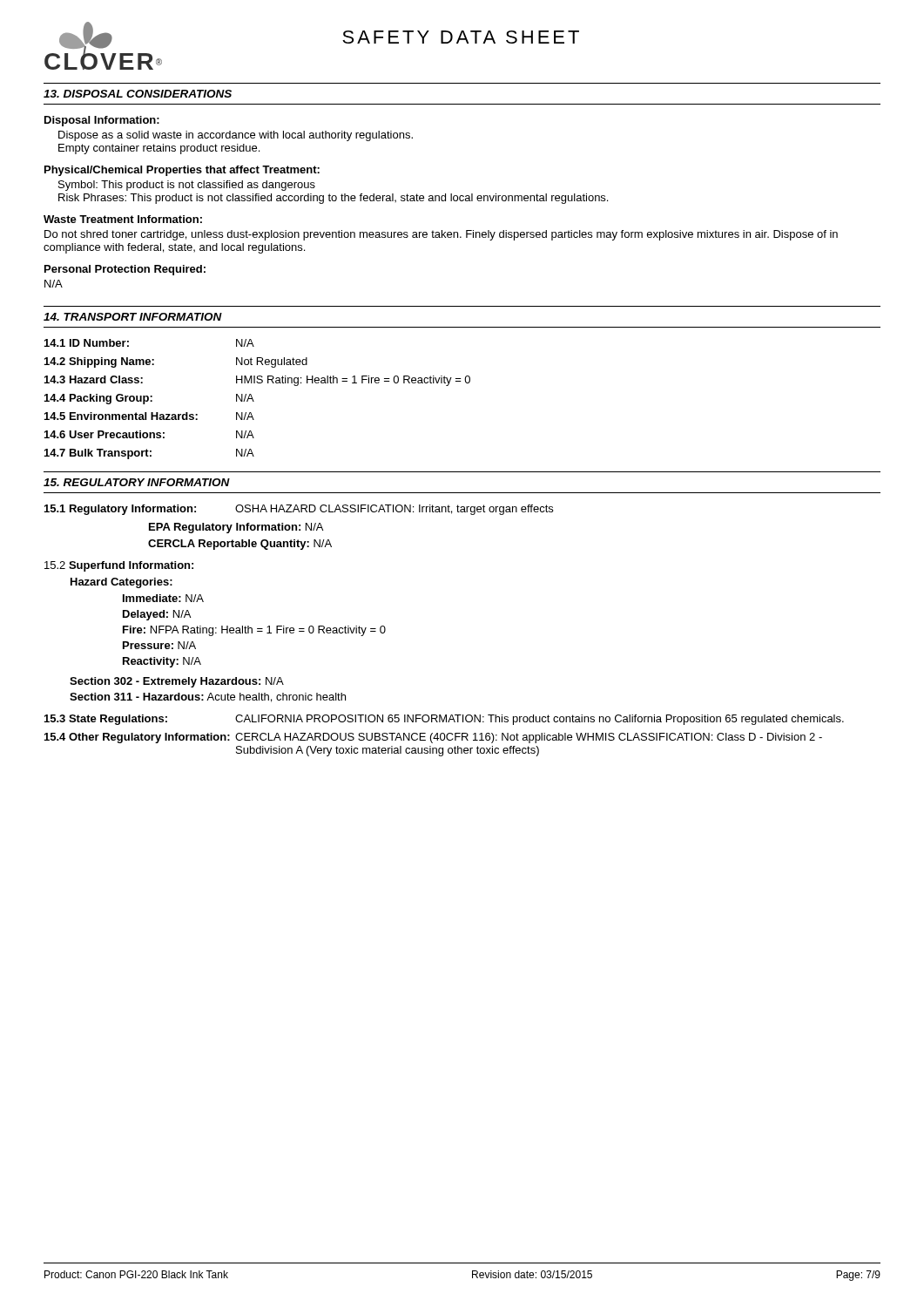Screen dimensions: 1307x924
Task: Locate the passage starting "Physical/Chemical Properties that affect Treatment: Symbol: This"
Action: click(x=182, y=171)
